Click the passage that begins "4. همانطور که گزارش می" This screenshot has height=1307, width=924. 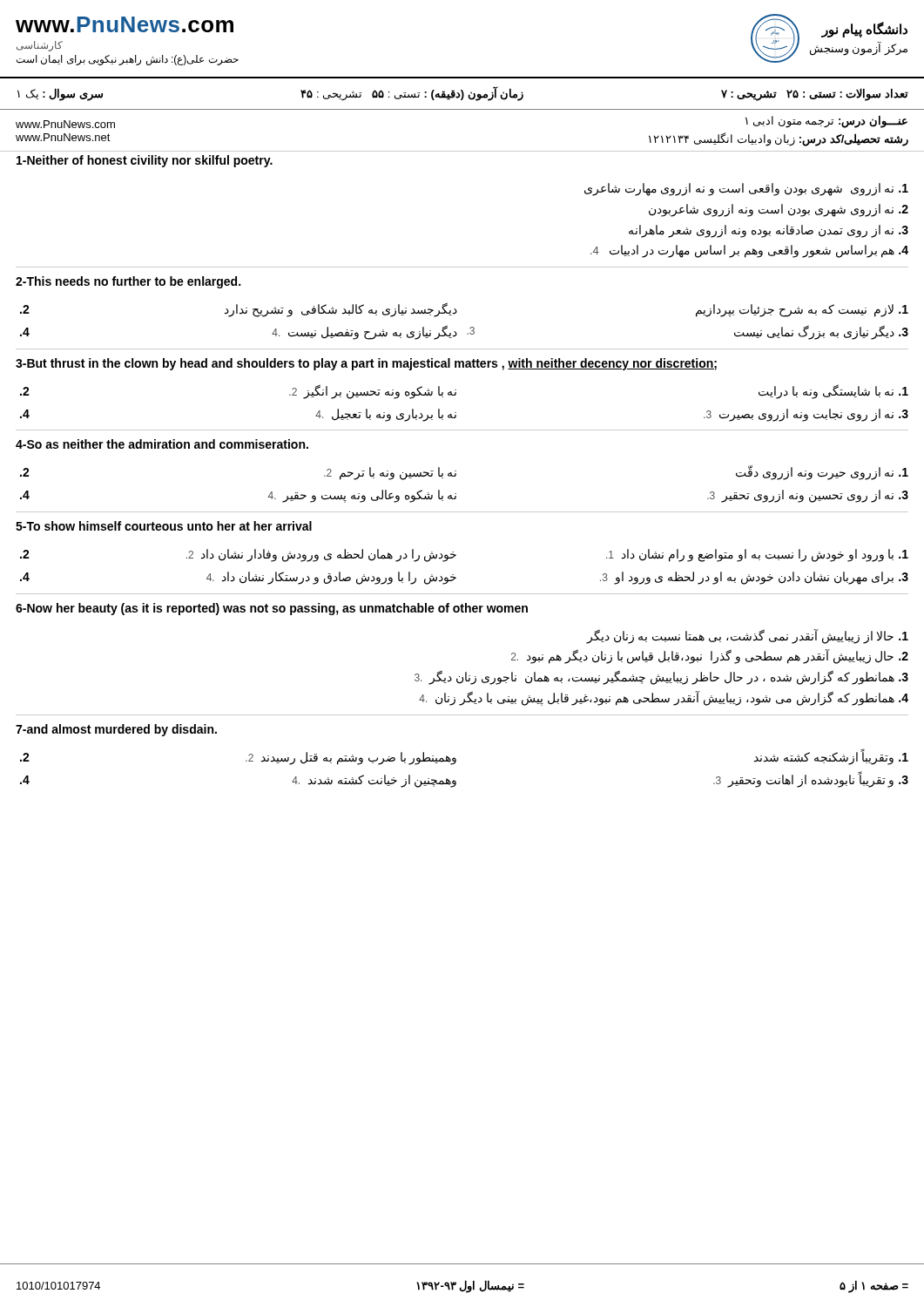[x=664, y=698]
